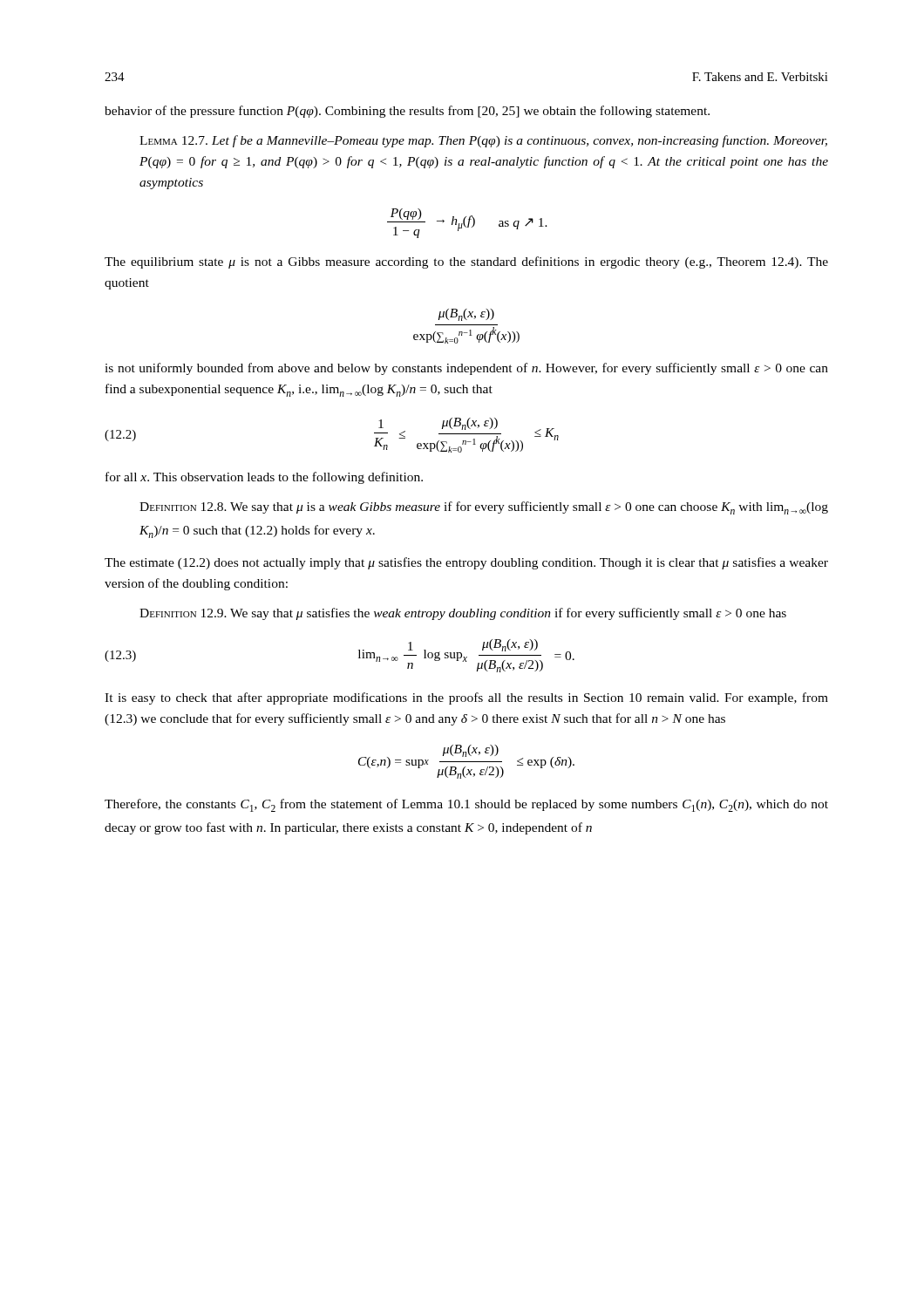The height and width of the screenshot is (1308, 924).
Task: Locate the block of text that opens with "Lemma 12.7. Let f be a"
Action: [484, 161]
